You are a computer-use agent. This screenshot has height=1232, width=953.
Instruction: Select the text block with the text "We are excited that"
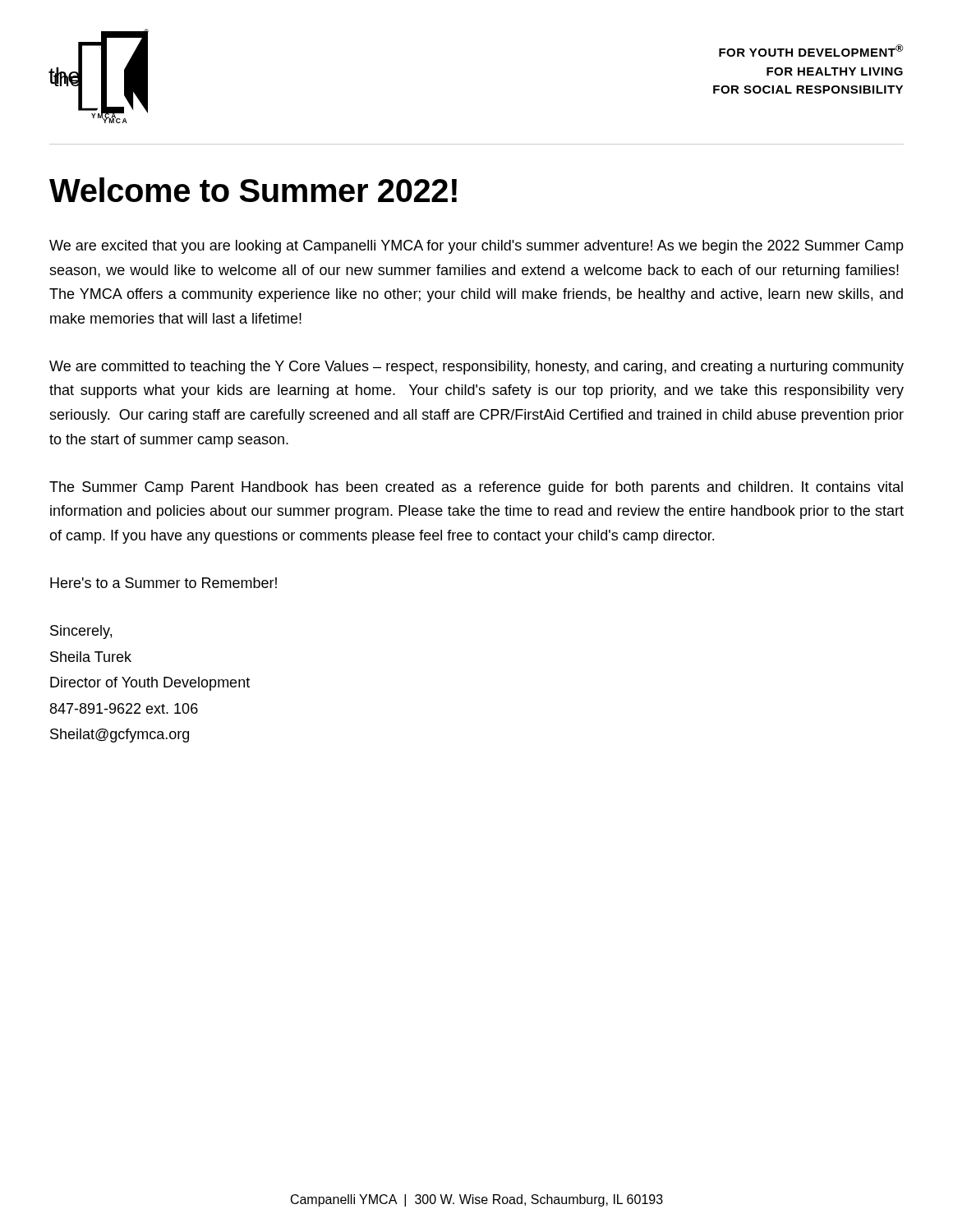pyautogui.click(x=476, y=282)
